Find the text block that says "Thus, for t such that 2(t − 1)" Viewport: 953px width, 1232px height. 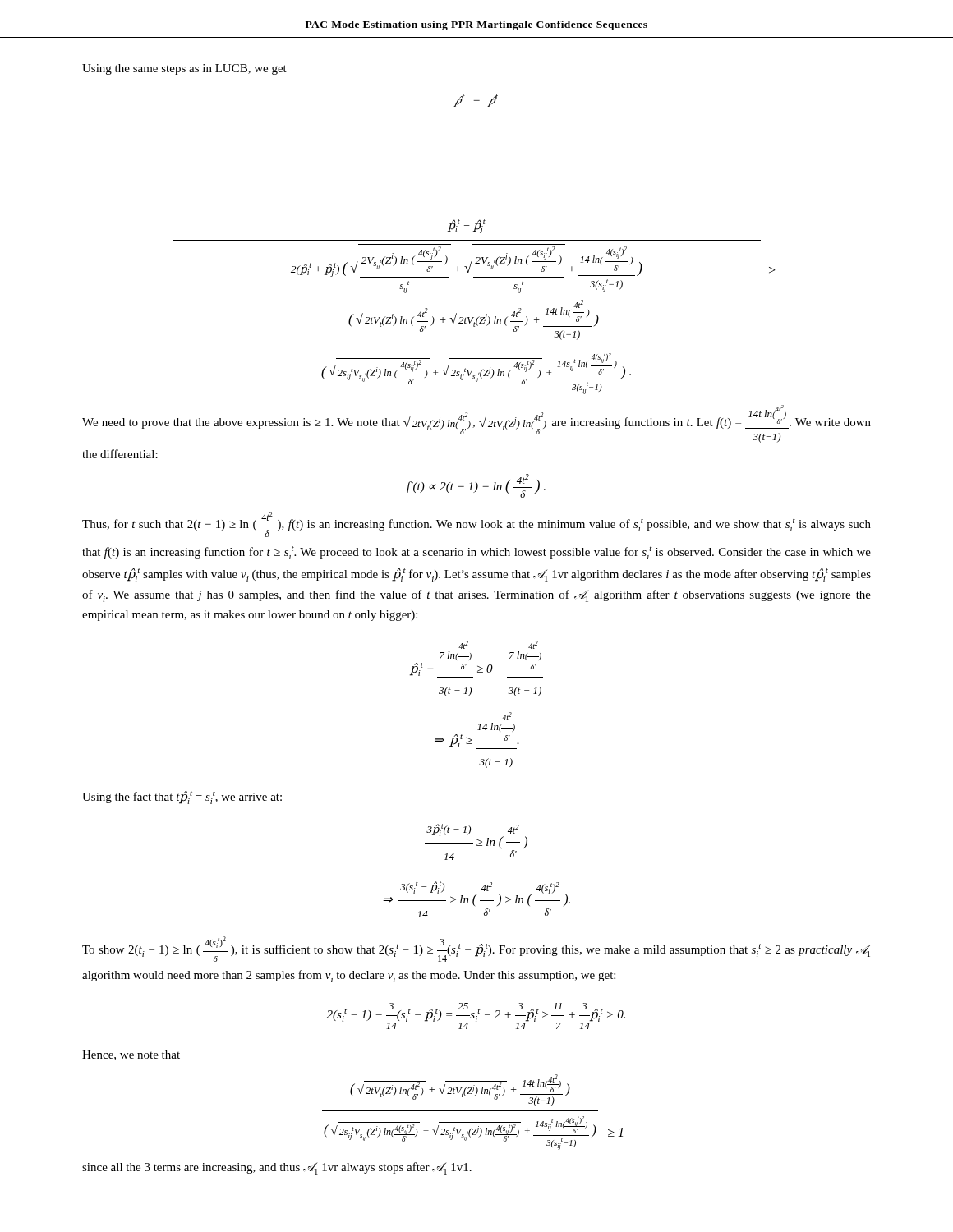point(476,565)
